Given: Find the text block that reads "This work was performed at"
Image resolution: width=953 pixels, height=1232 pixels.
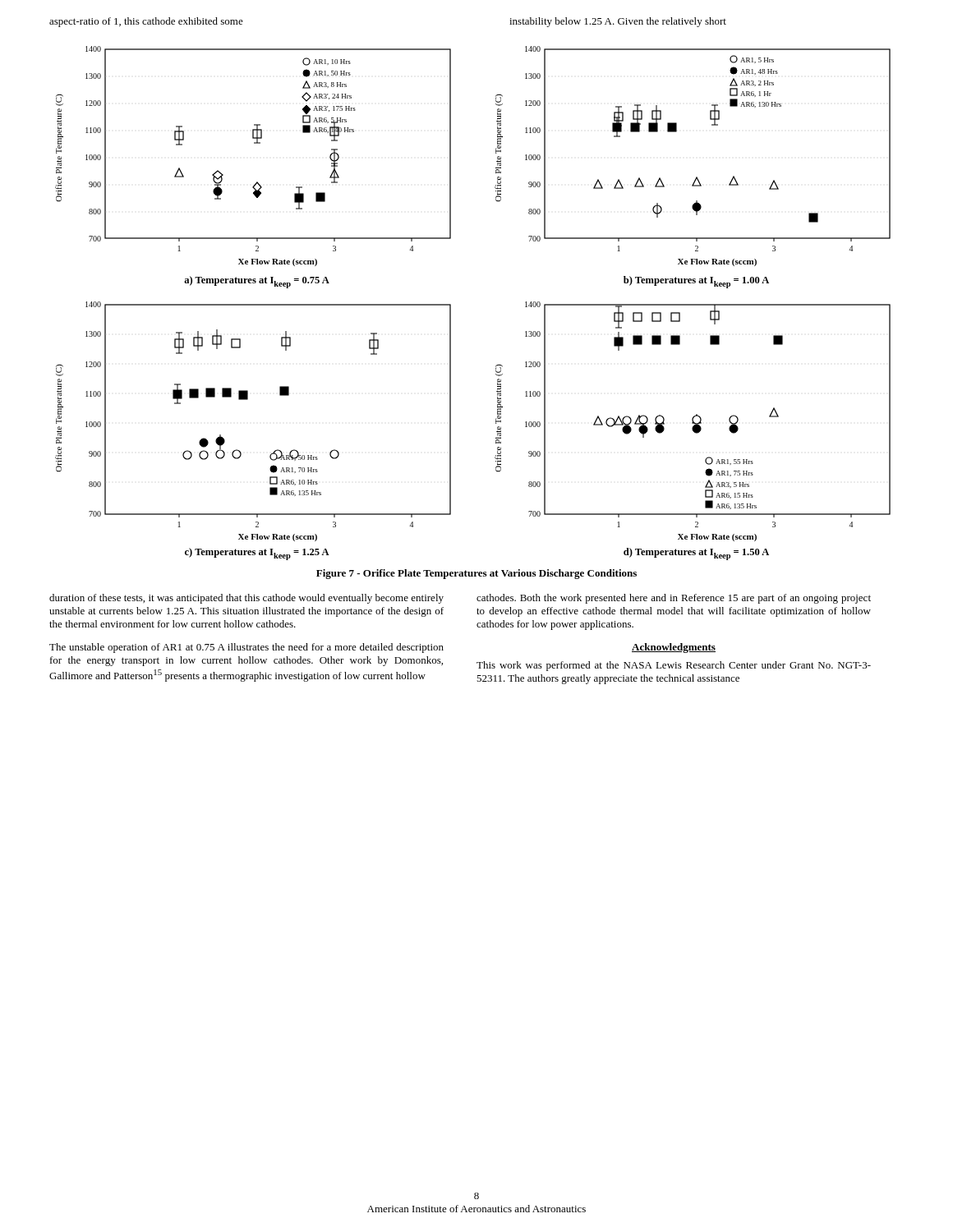Looking at the screenshot, I should (x=674, y=671).
